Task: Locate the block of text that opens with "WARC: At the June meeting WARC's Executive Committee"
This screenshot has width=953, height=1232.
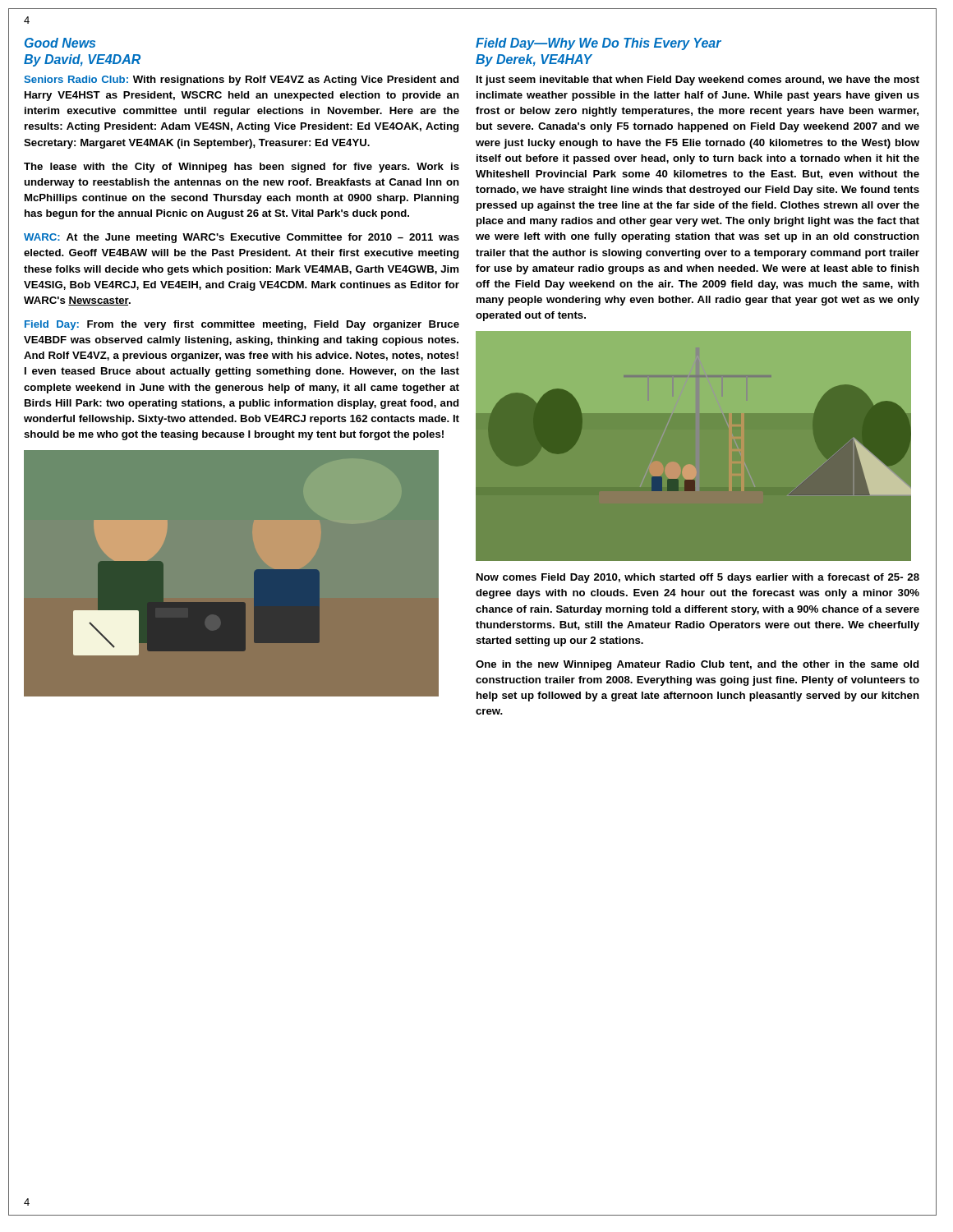Action: tap(242, 269)
